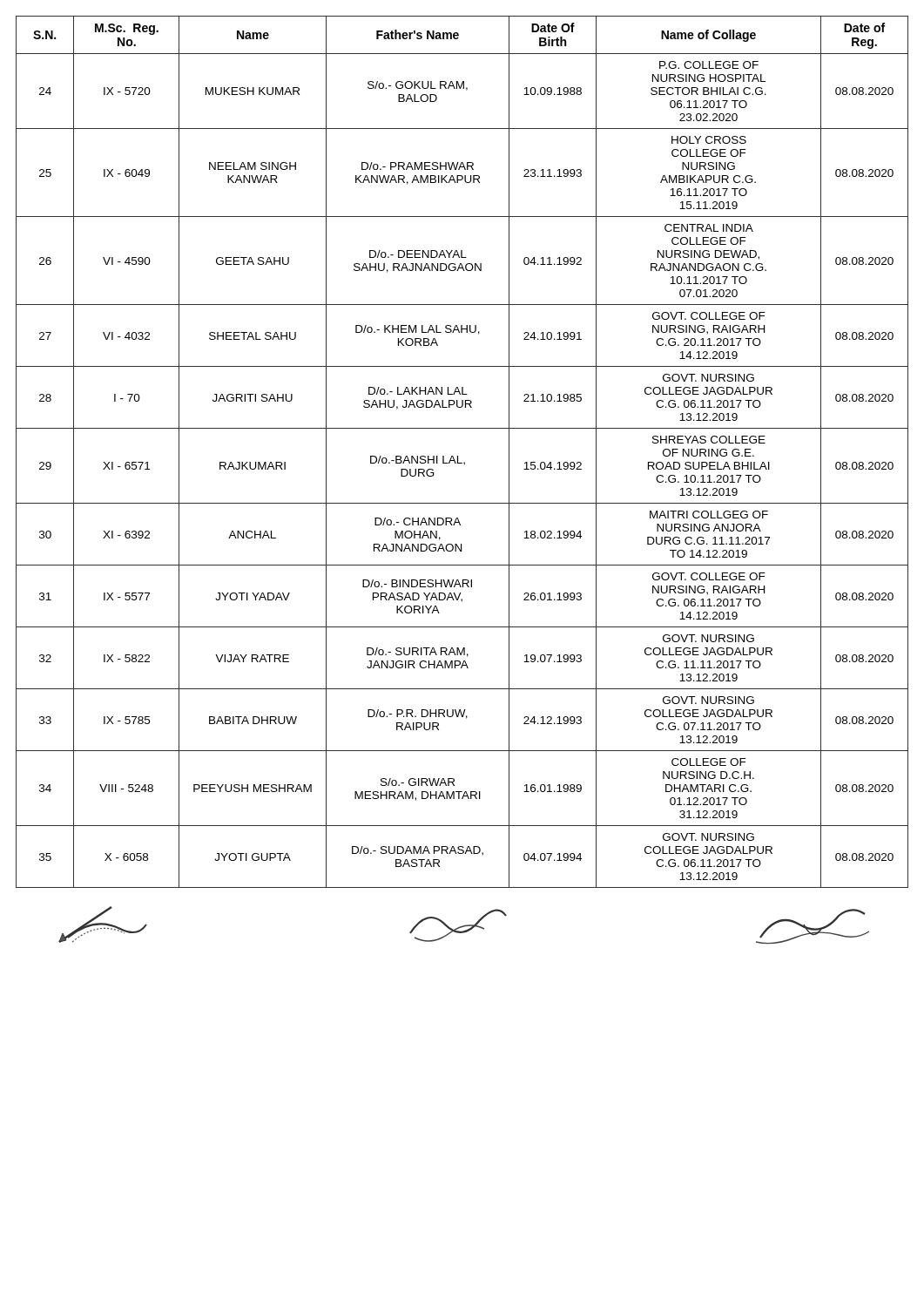The width and height of the screenshot is (924, 1307).
Task: Find the illustration
Action: pos(462,924)
